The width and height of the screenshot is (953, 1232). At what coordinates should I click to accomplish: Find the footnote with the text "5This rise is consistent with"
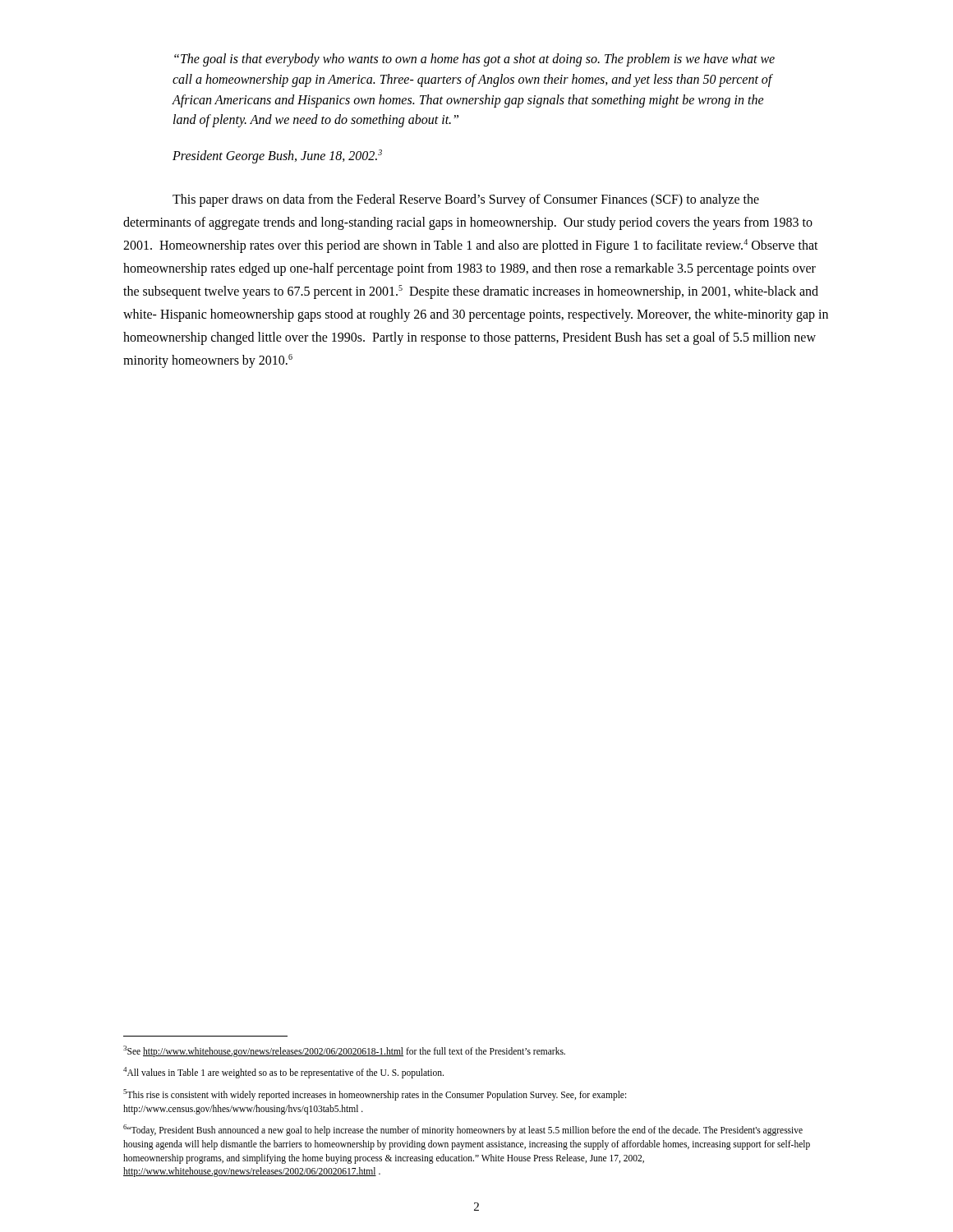[375, 1101]
